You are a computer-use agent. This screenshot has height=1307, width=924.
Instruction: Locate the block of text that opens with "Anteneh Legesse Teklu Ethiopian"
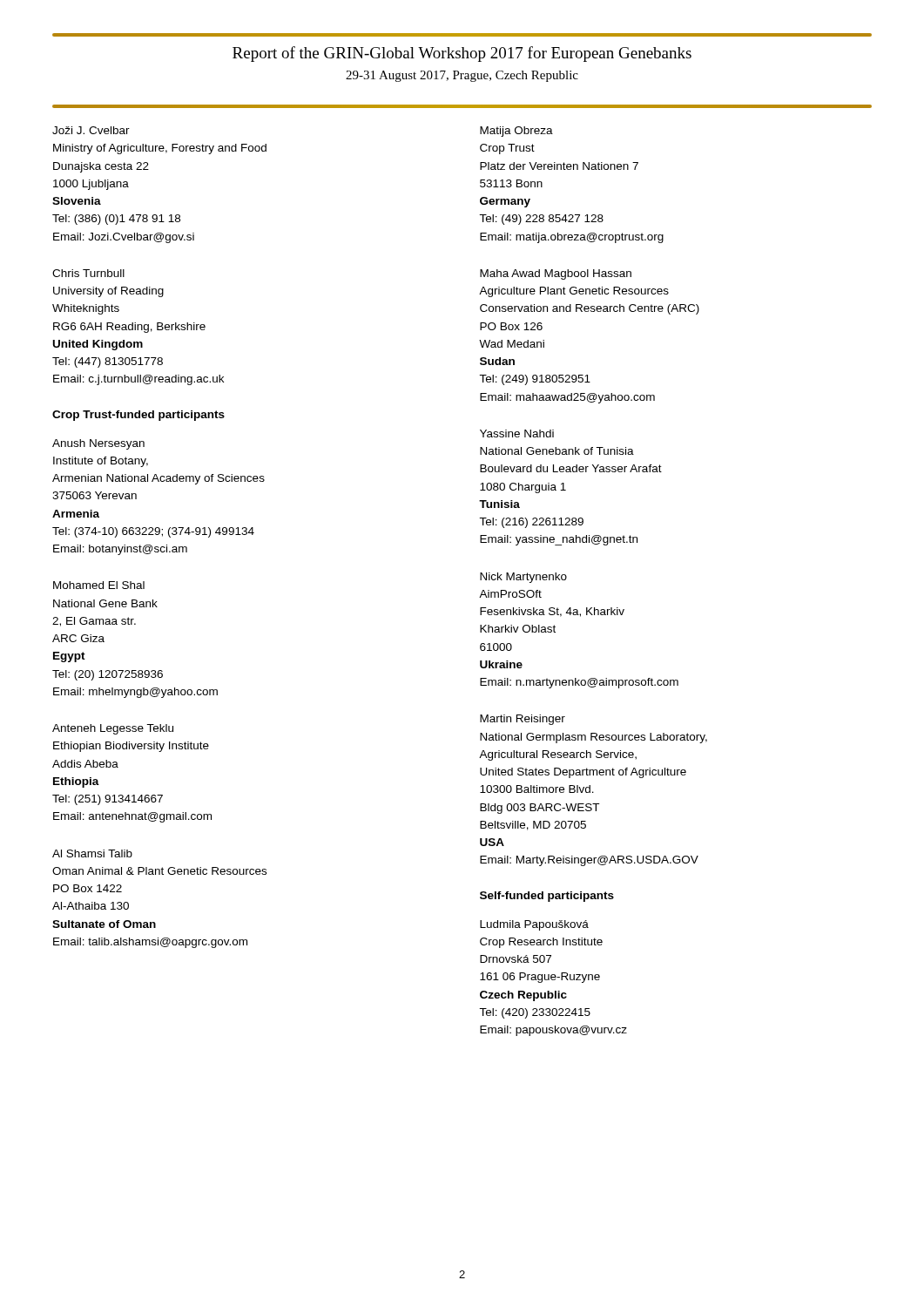click(x=113, y=729)
